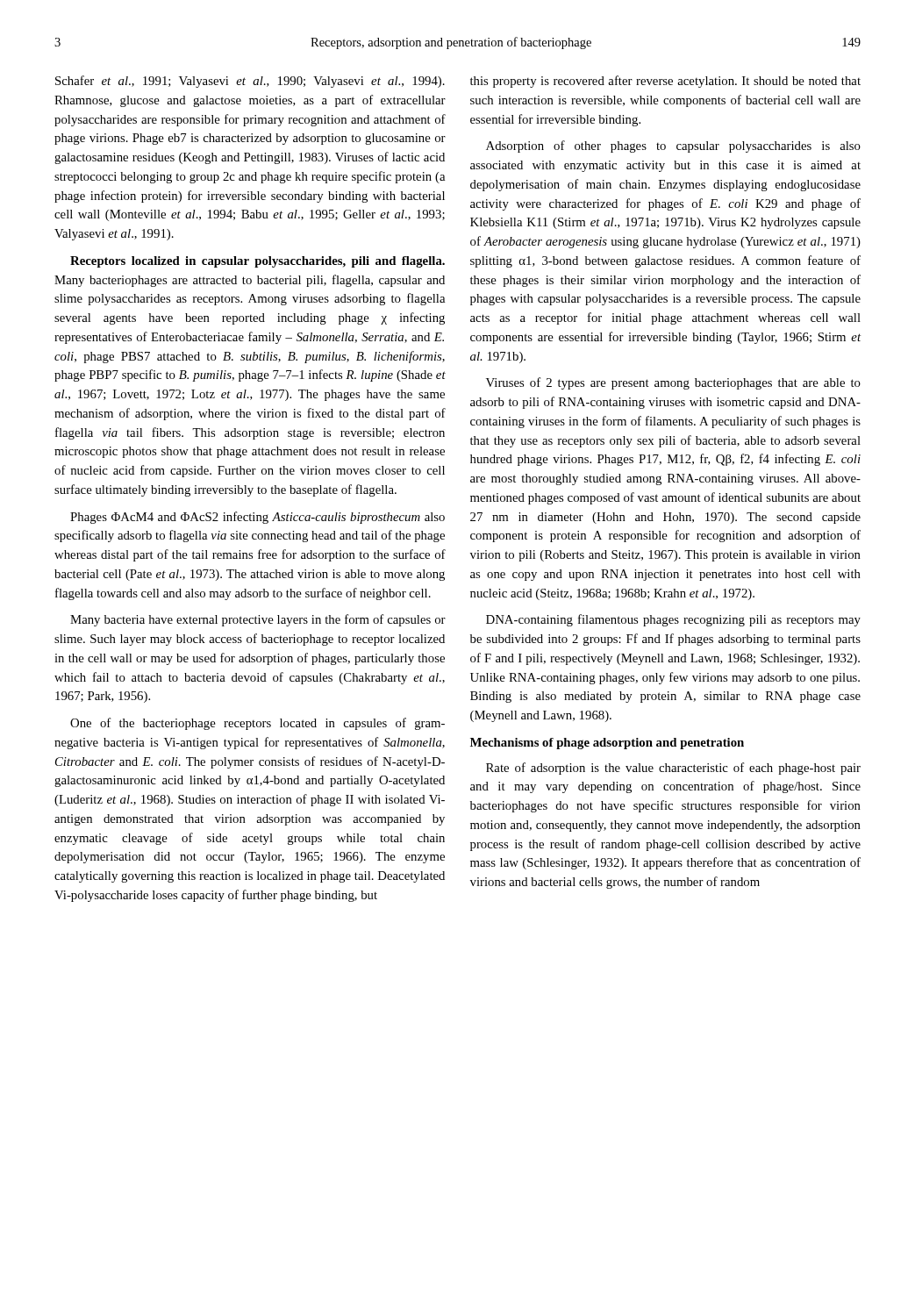Click on the element starting "this property is recovered after reverse"

[665, 101]
